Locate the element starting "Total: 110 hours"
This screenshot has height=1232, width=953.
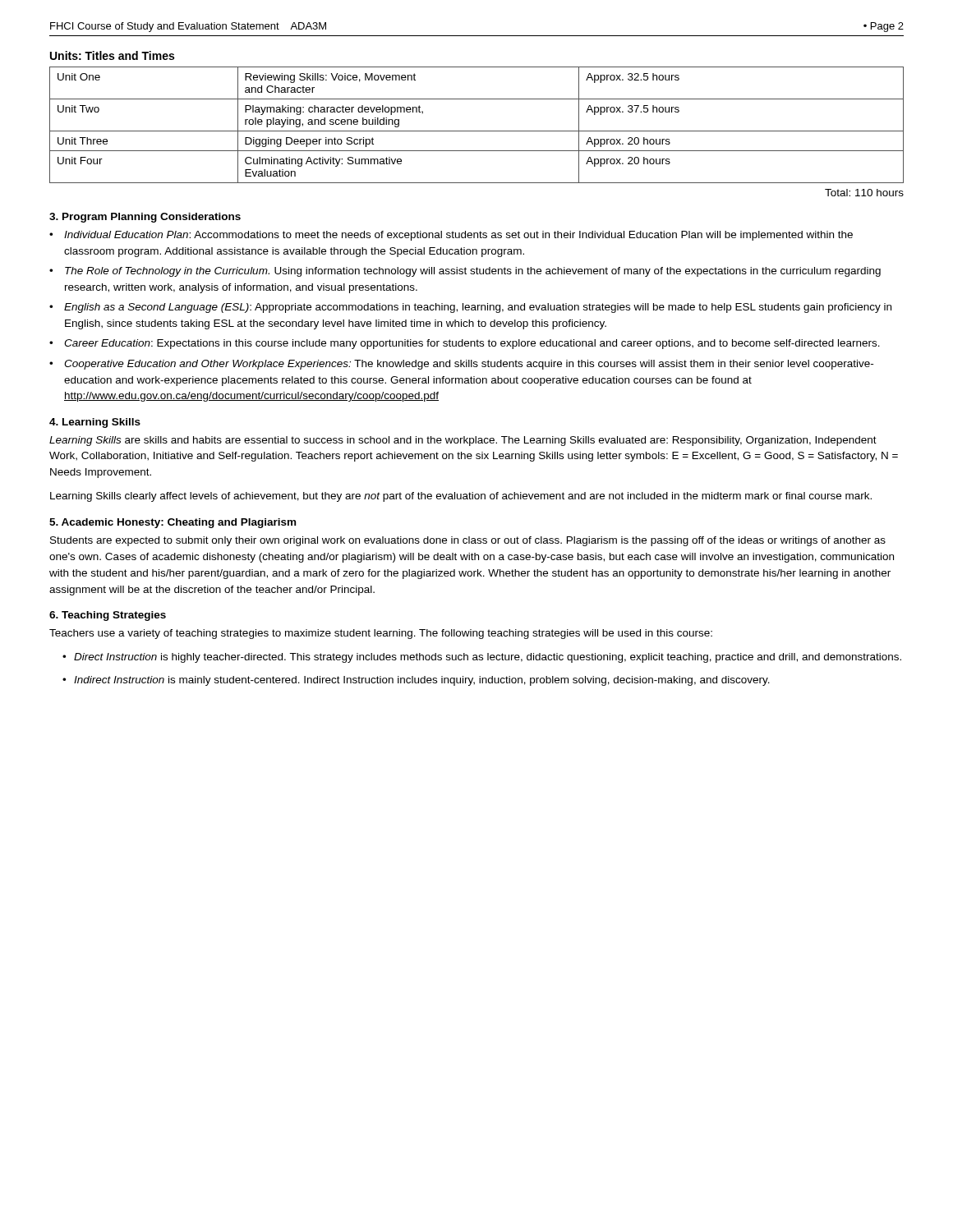click(864, 193)
